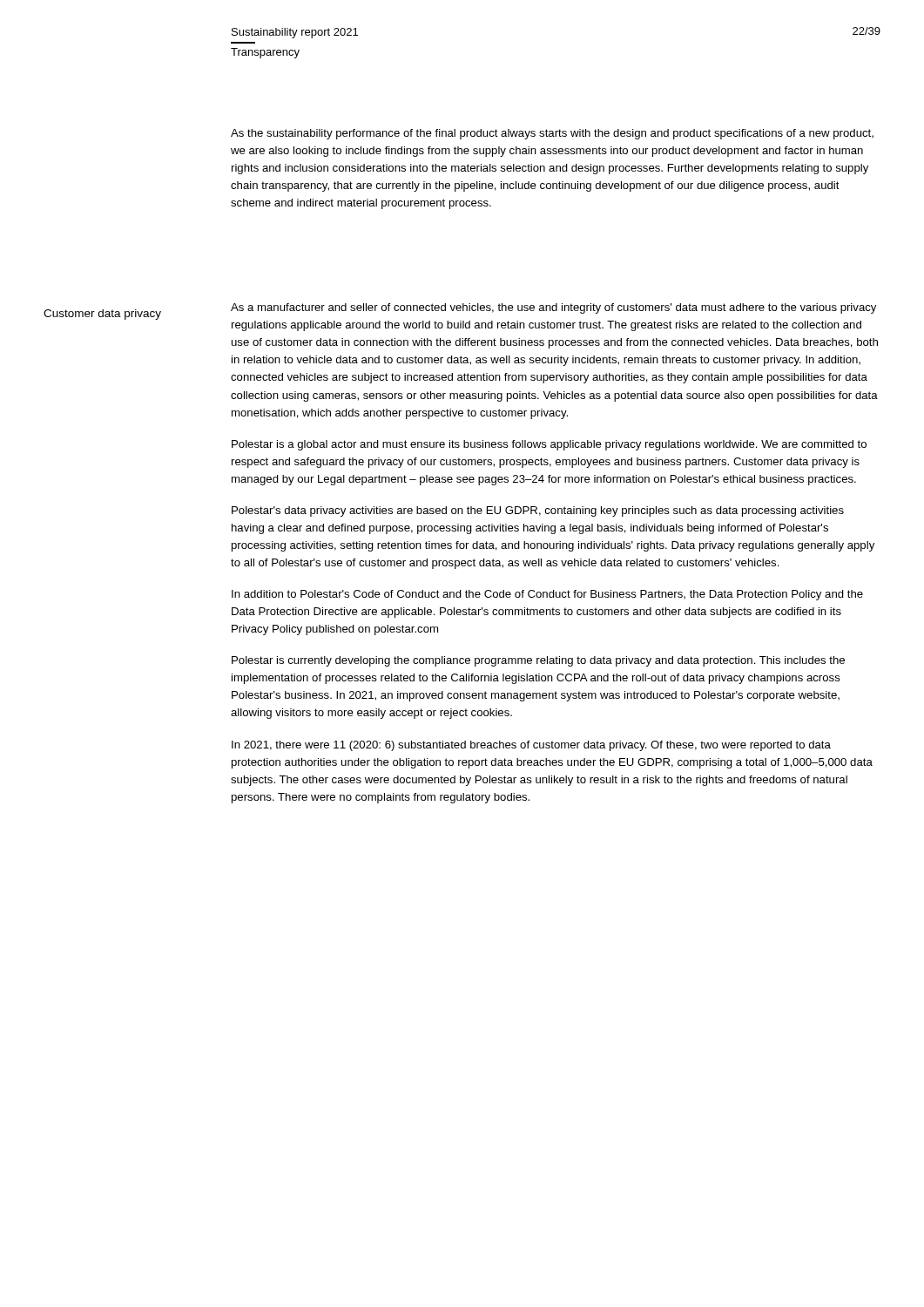Find the region starting "As the sustainability performance"

point(556,168)
